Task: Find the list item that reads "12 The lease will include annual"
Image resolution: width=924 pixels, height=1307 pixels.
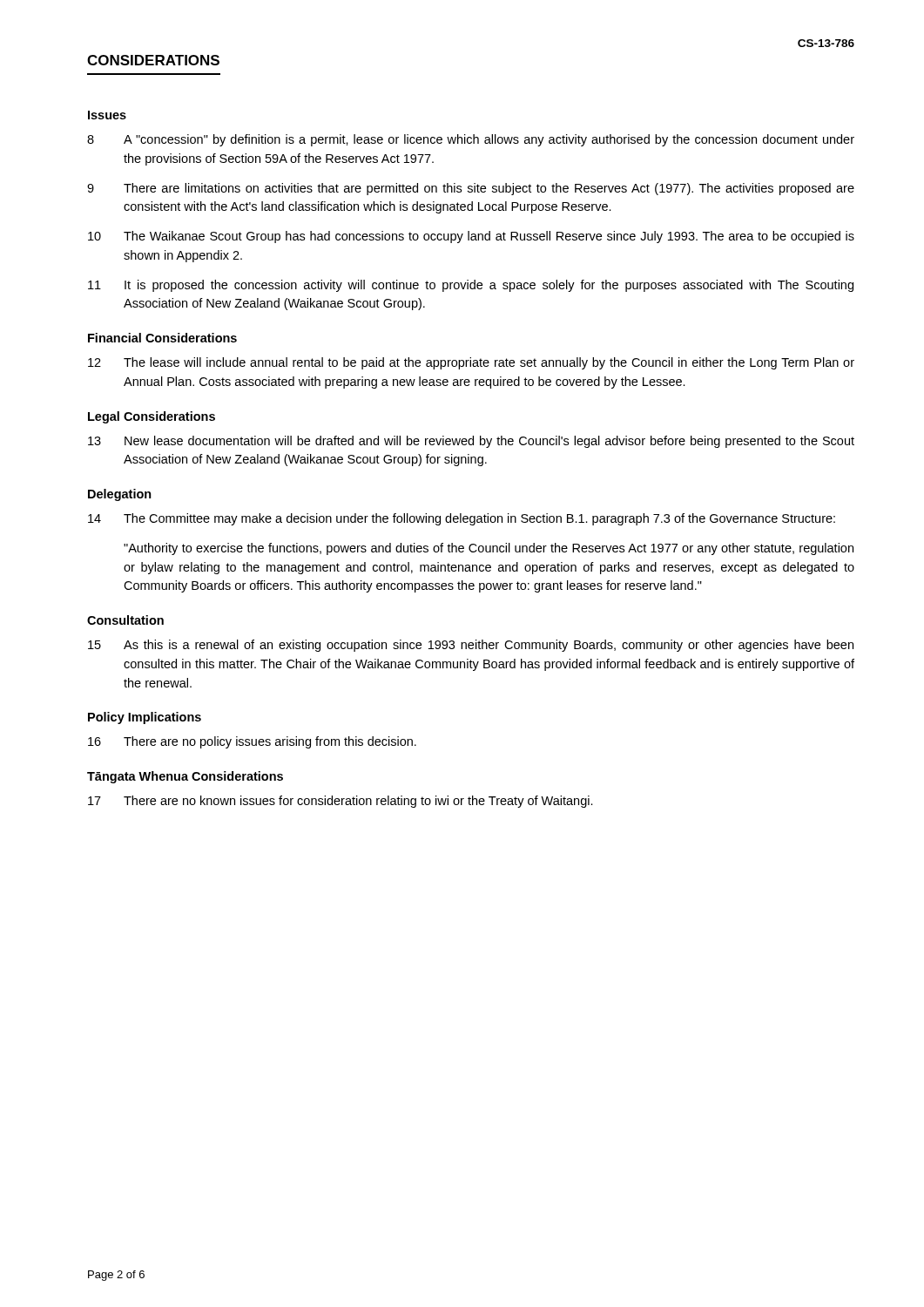Action: [x=471, y=373]
